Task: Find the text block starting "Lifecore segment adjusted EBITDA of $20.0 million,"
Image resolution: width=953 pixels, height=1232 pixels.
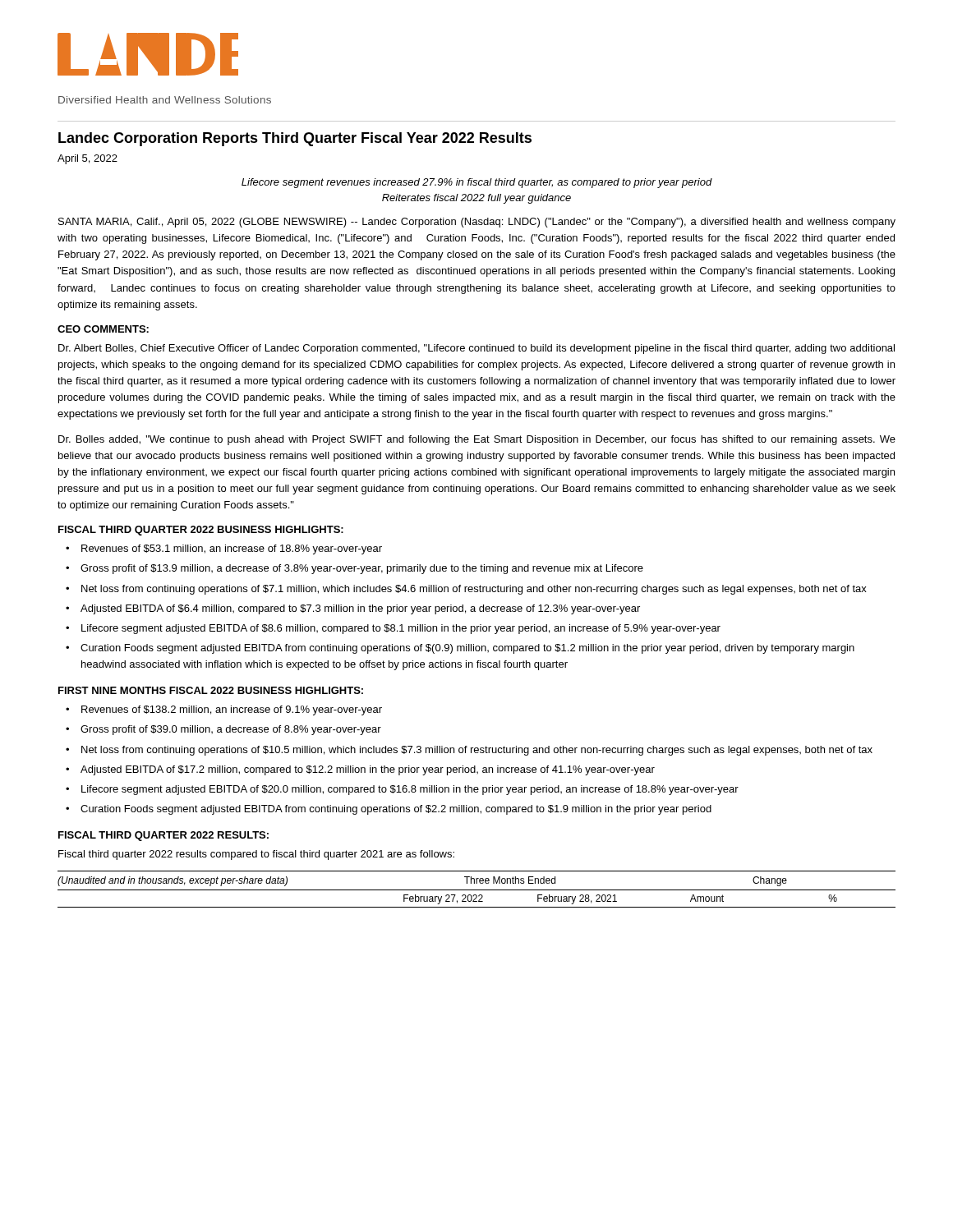Action: (x=409, y=789)
